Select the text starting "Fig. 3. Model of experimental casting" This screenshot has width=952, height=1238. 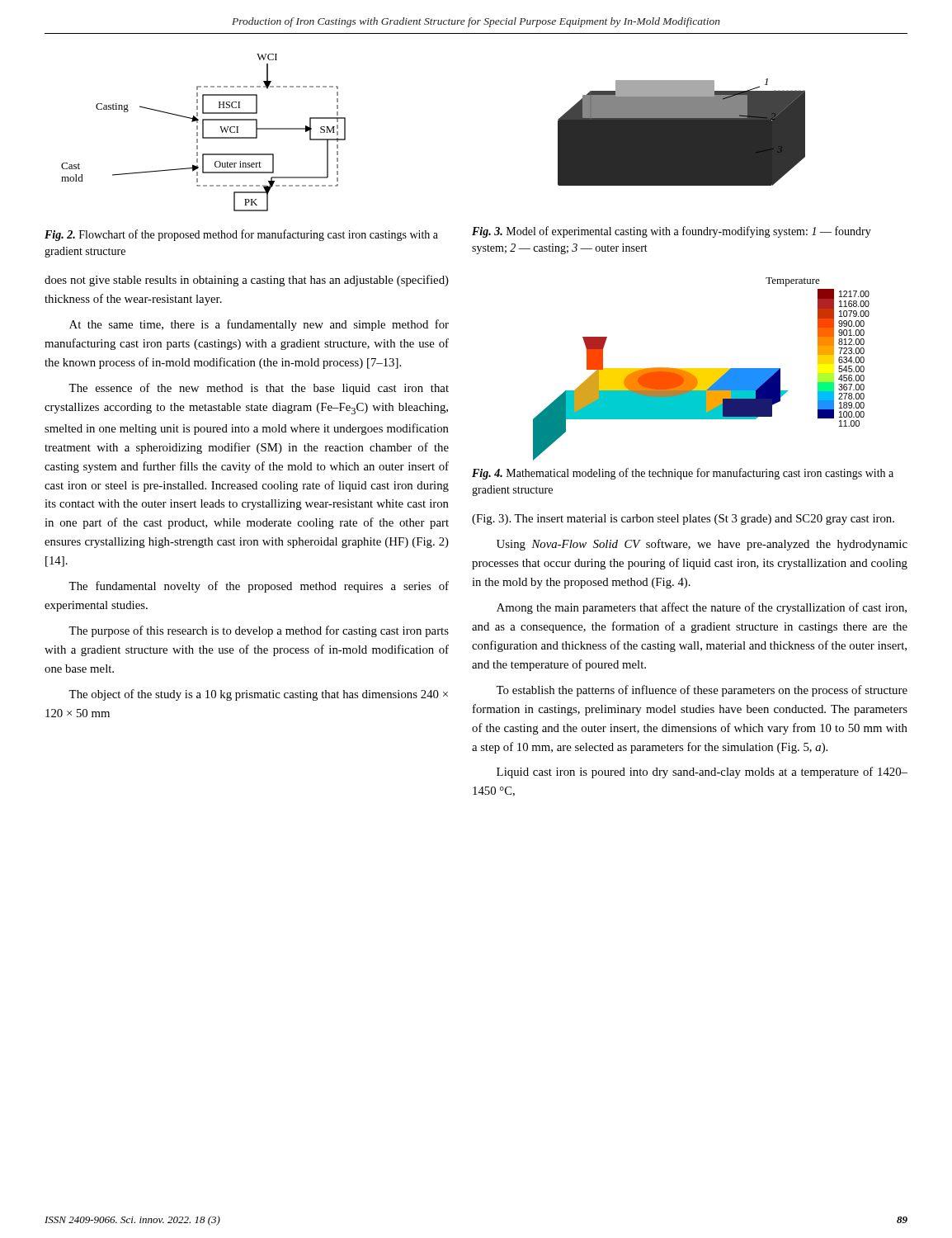(671, 240)
